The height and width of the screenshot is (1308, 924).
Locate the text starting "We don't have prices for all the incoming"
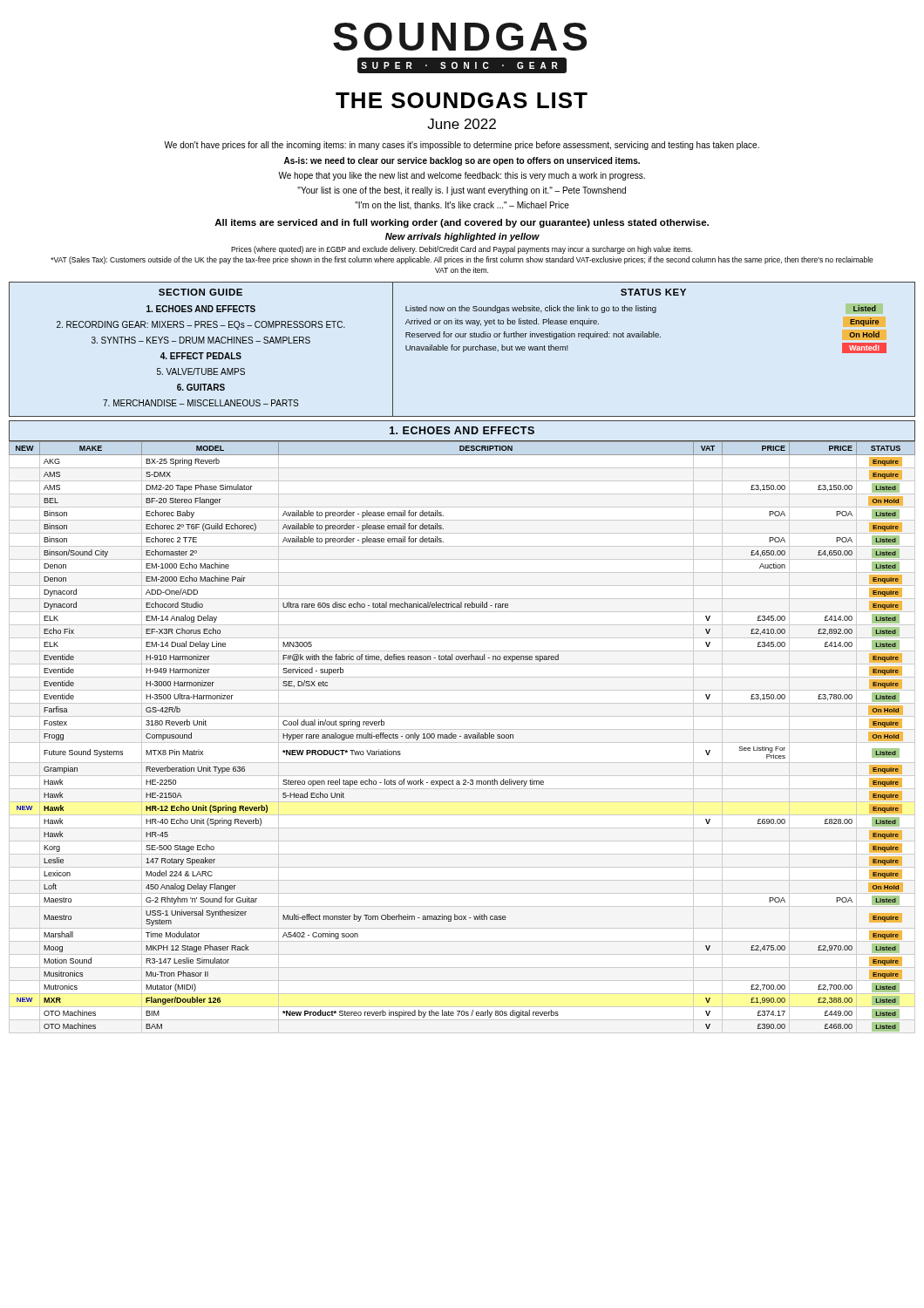pyautogui.click(x=462, y=145)
